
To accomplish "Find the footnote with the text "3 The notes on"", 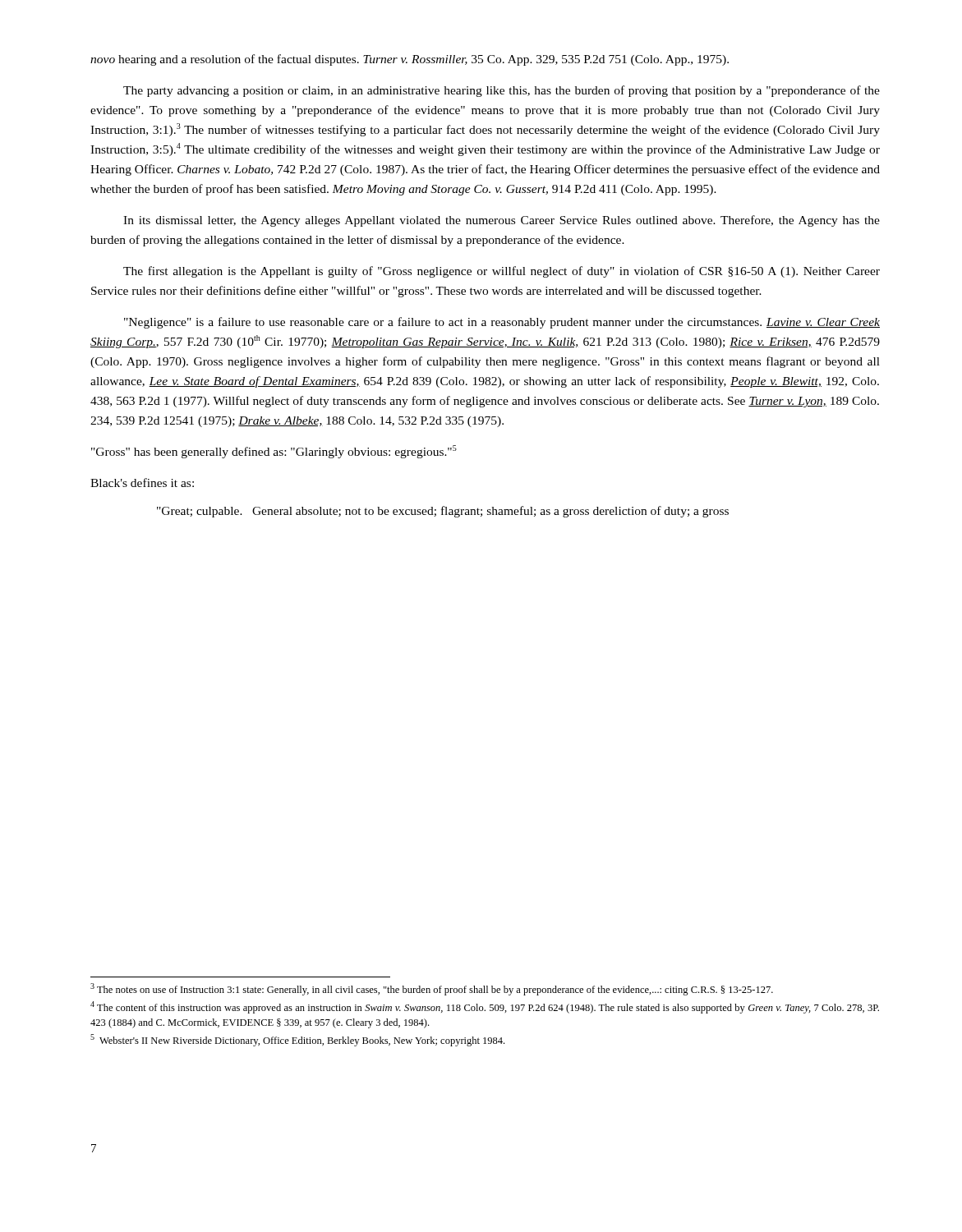I will (x=485, y=989).
